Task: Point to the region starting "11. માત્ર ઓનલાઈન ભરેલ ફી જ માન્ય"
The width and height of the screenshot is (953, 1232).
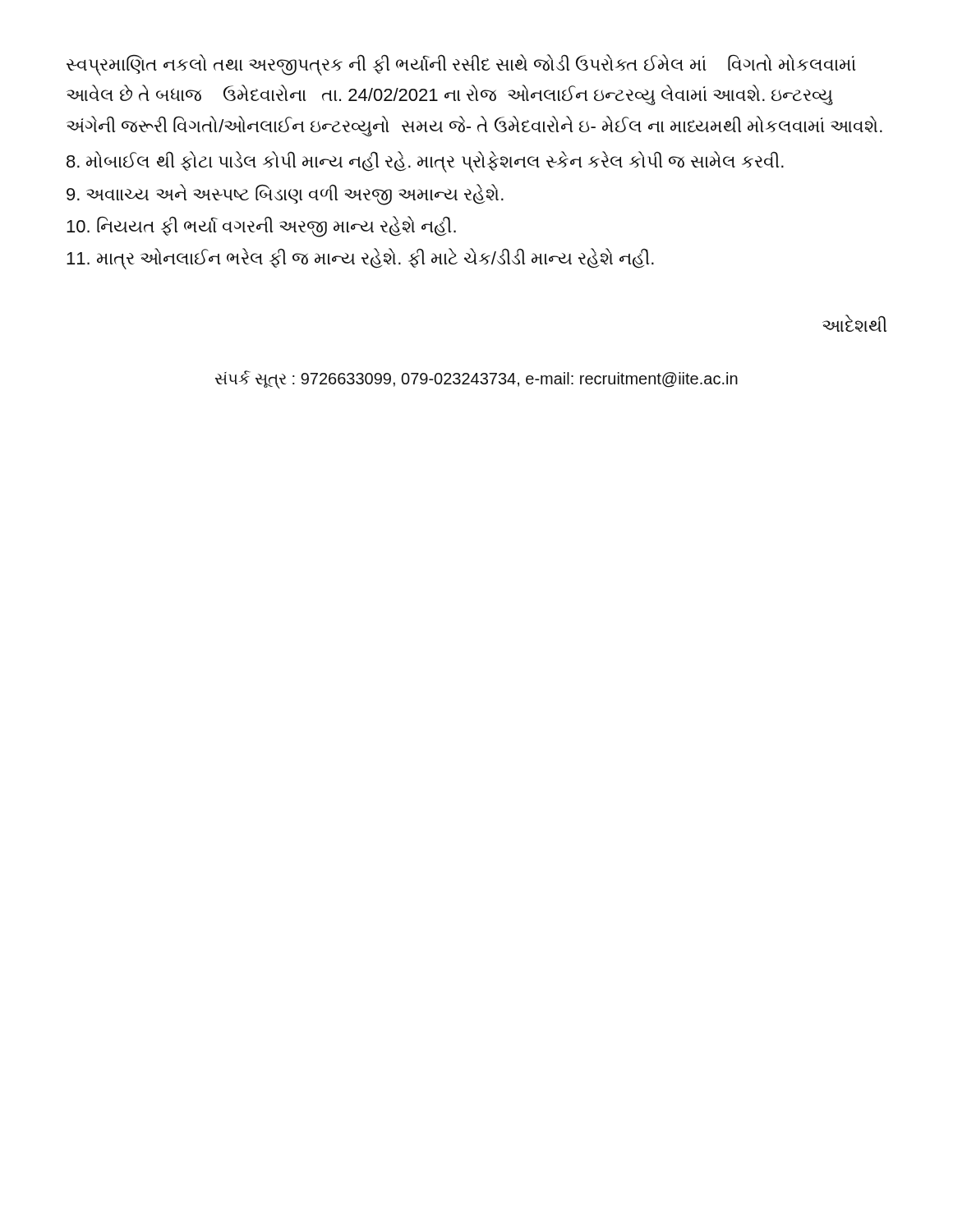Action: [360, 259]
